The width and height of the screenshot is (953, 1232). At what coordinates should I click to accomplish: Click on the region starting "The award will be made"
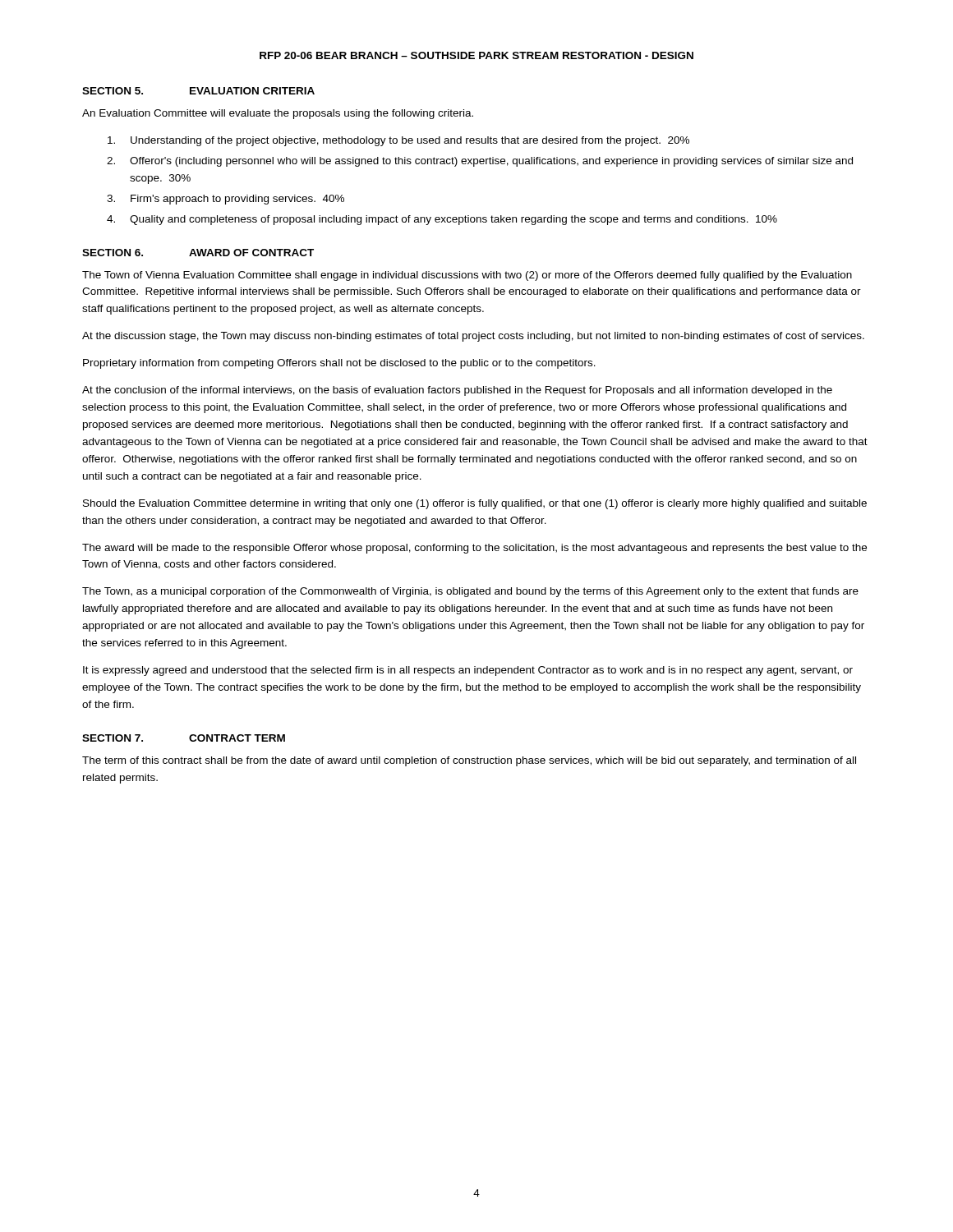(x=475, y=556)
